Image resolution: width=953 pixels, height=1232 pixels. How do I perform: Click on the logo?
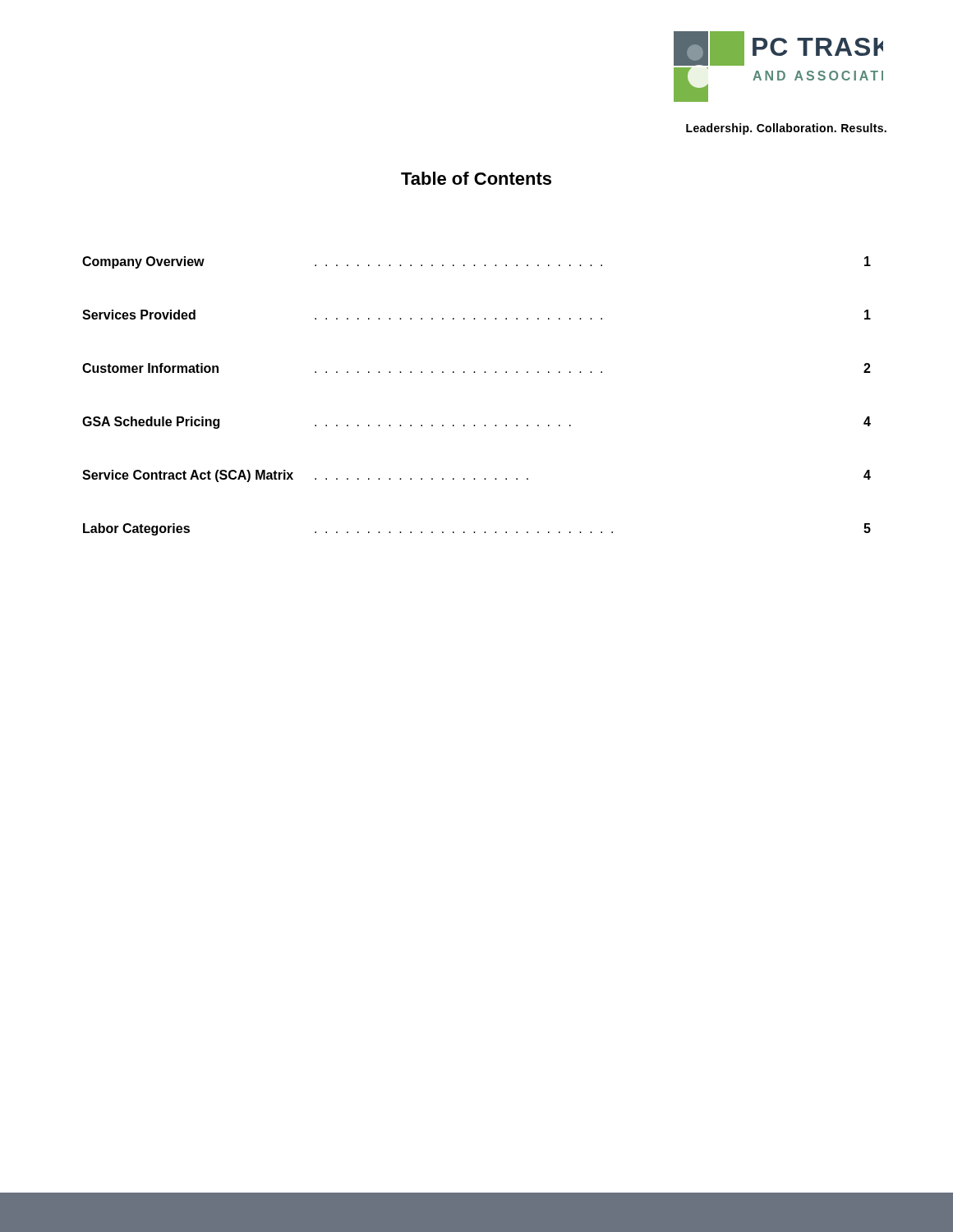[x=780, y=70]
